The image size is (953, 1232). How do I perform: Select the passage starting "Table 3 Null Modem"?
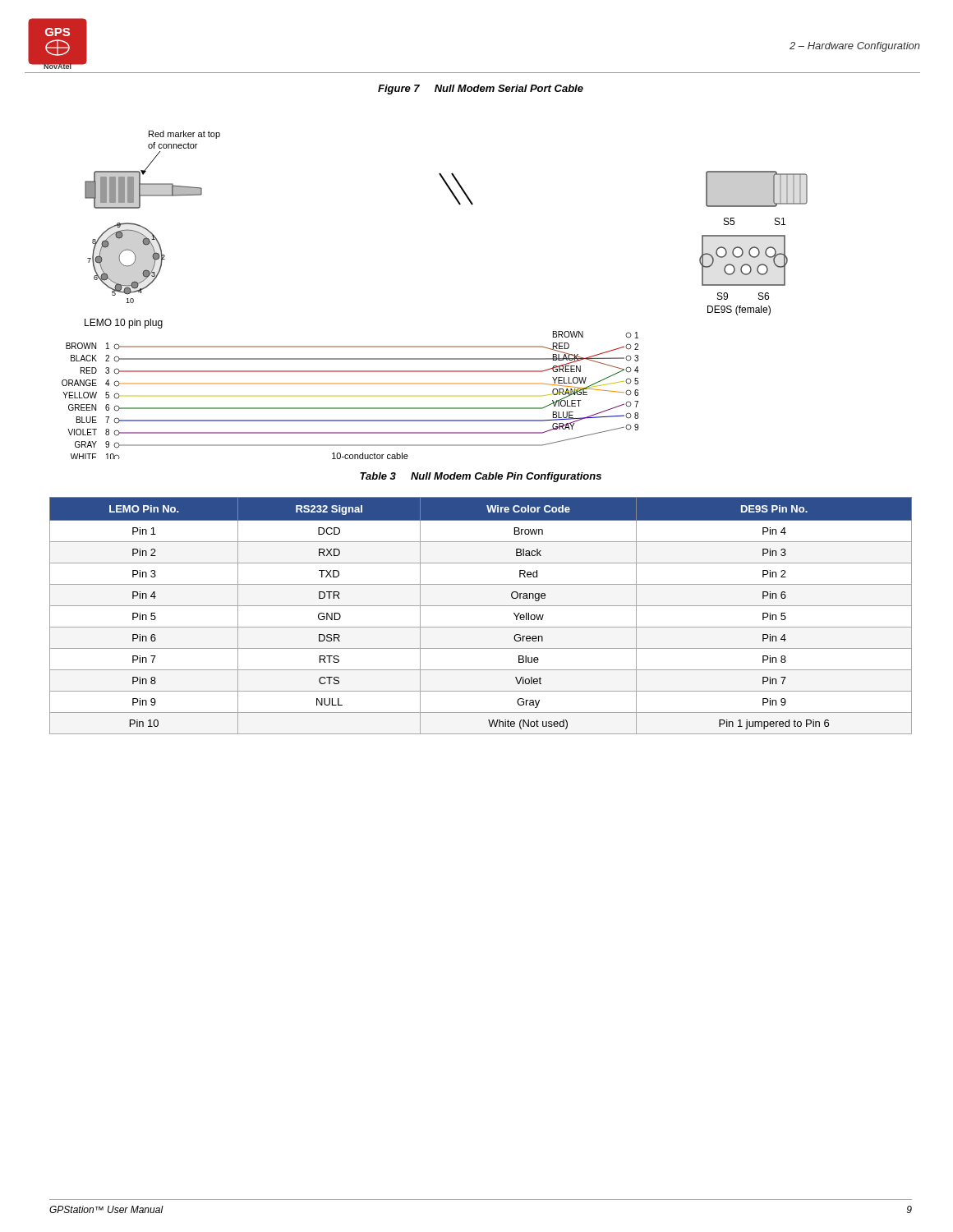coord(481,476)
